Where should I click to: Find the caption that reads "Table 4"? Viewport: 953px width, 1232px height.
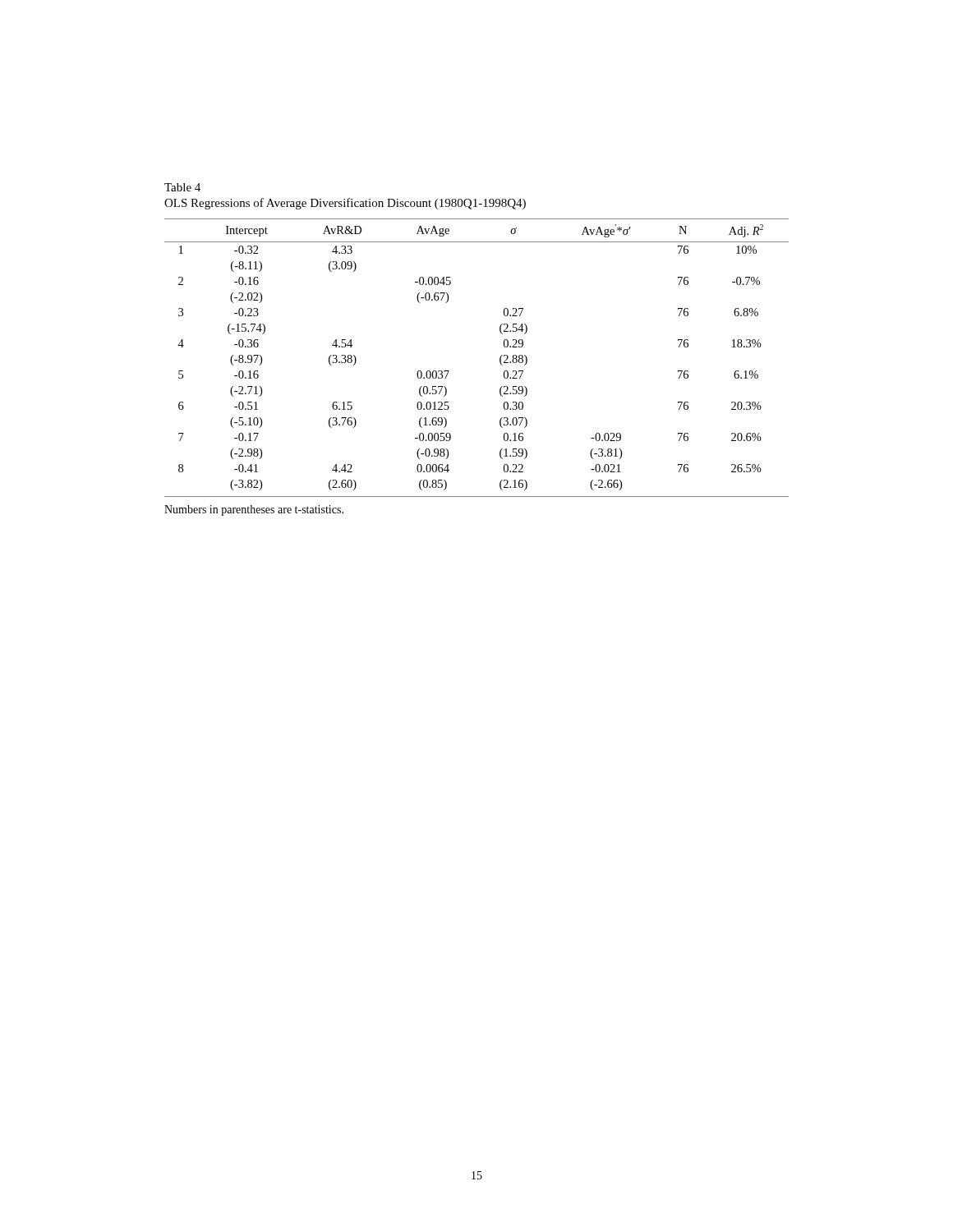click(183, 187)
